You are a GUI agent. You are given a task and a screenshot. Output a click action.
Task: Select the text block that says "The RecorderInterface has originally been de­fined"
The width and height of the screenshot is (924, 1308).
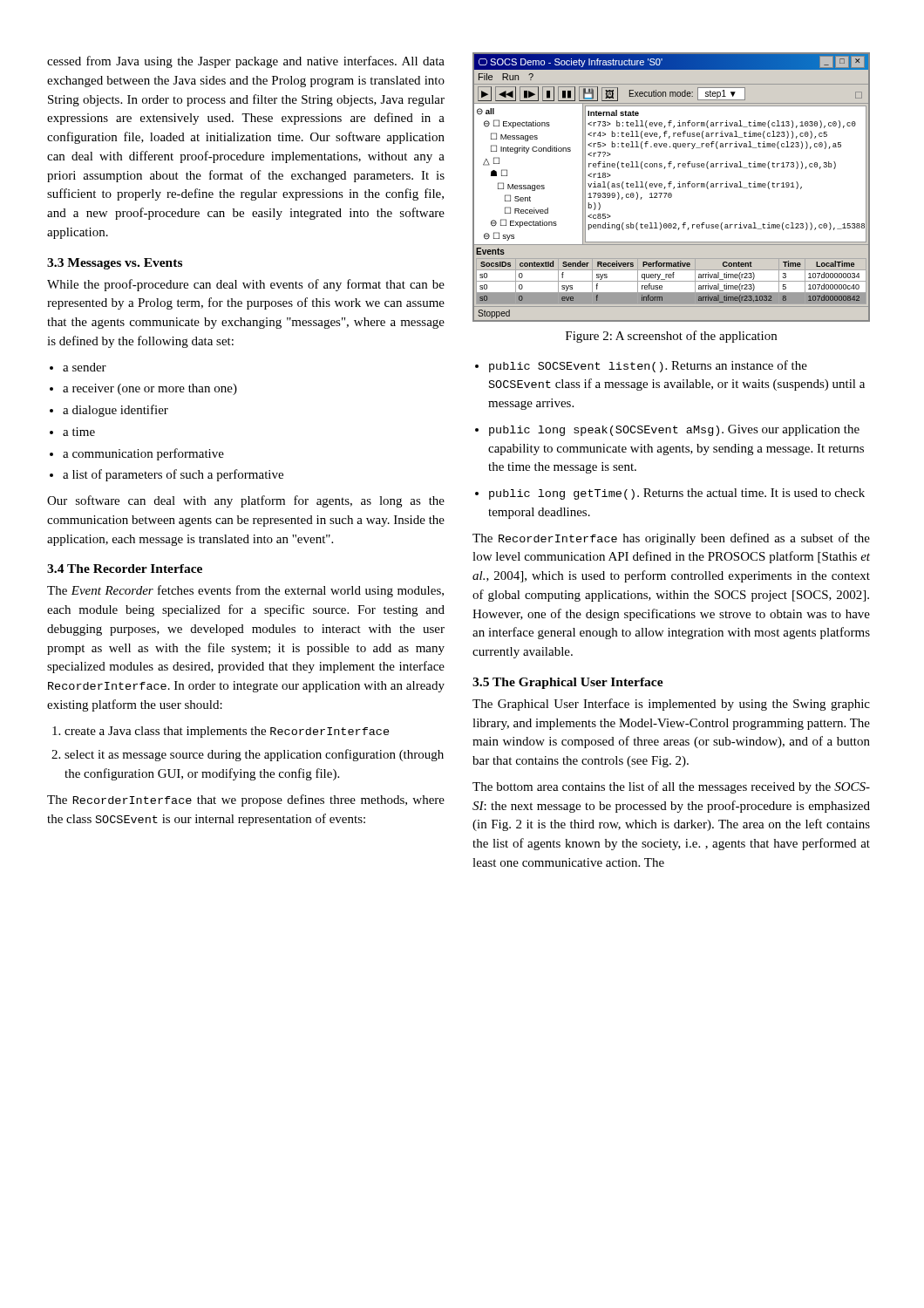(x=671, y=595)
